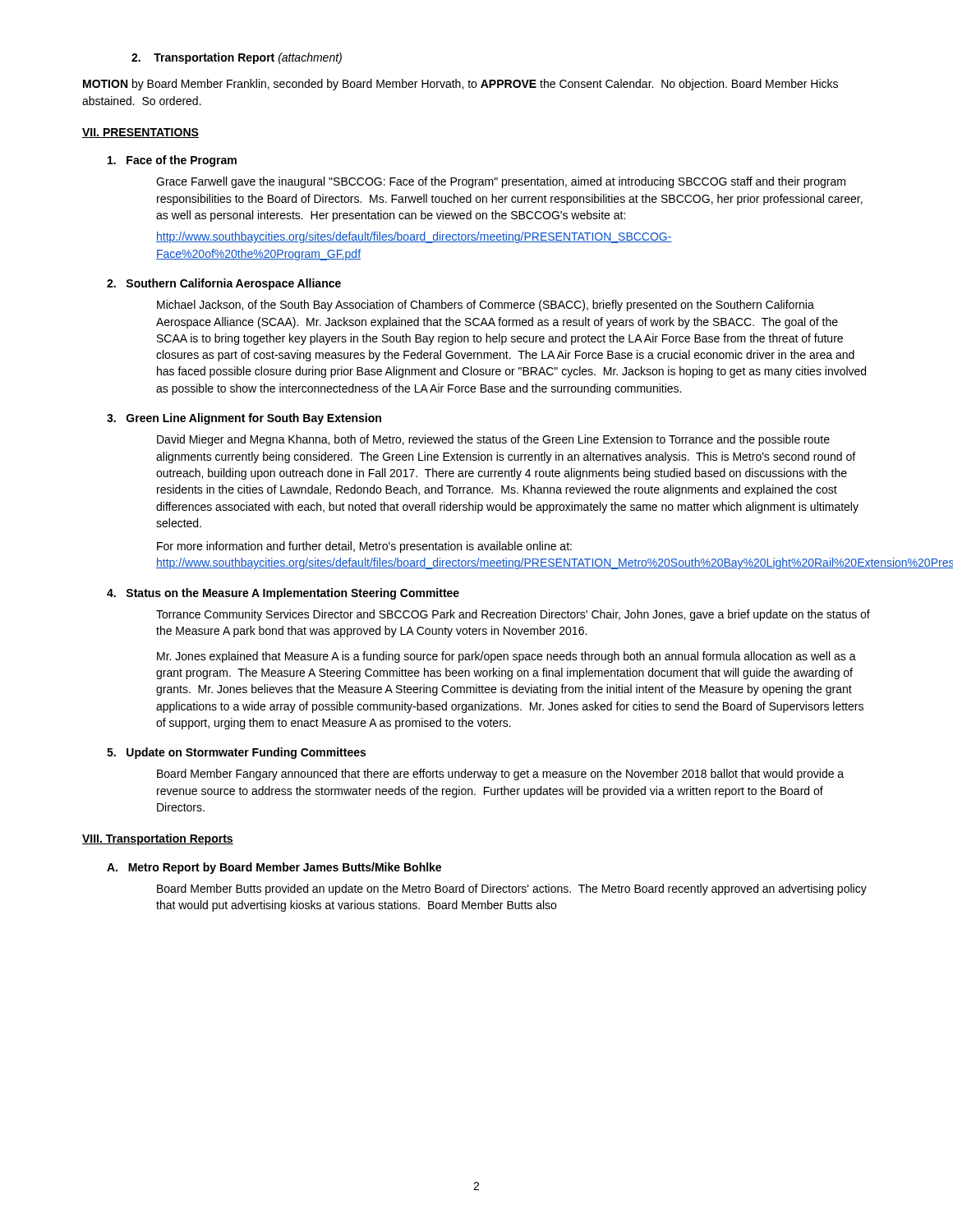Click on the block starting "2. Southern California"
Viewport: 953px width, 1232px height.
(x=224, y=284)
